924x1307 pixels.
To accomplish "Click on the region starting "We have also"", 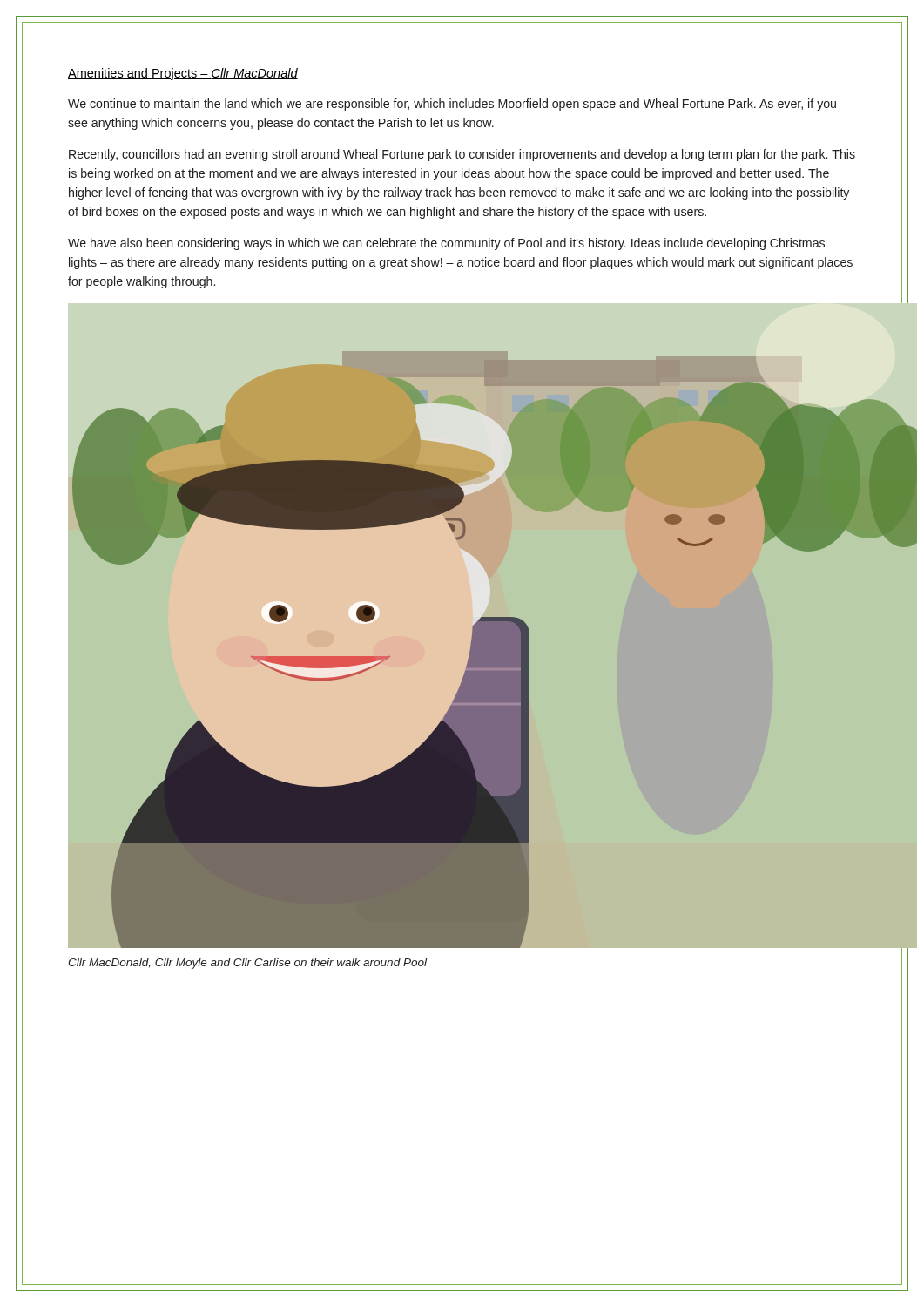I will pos(460,263).
